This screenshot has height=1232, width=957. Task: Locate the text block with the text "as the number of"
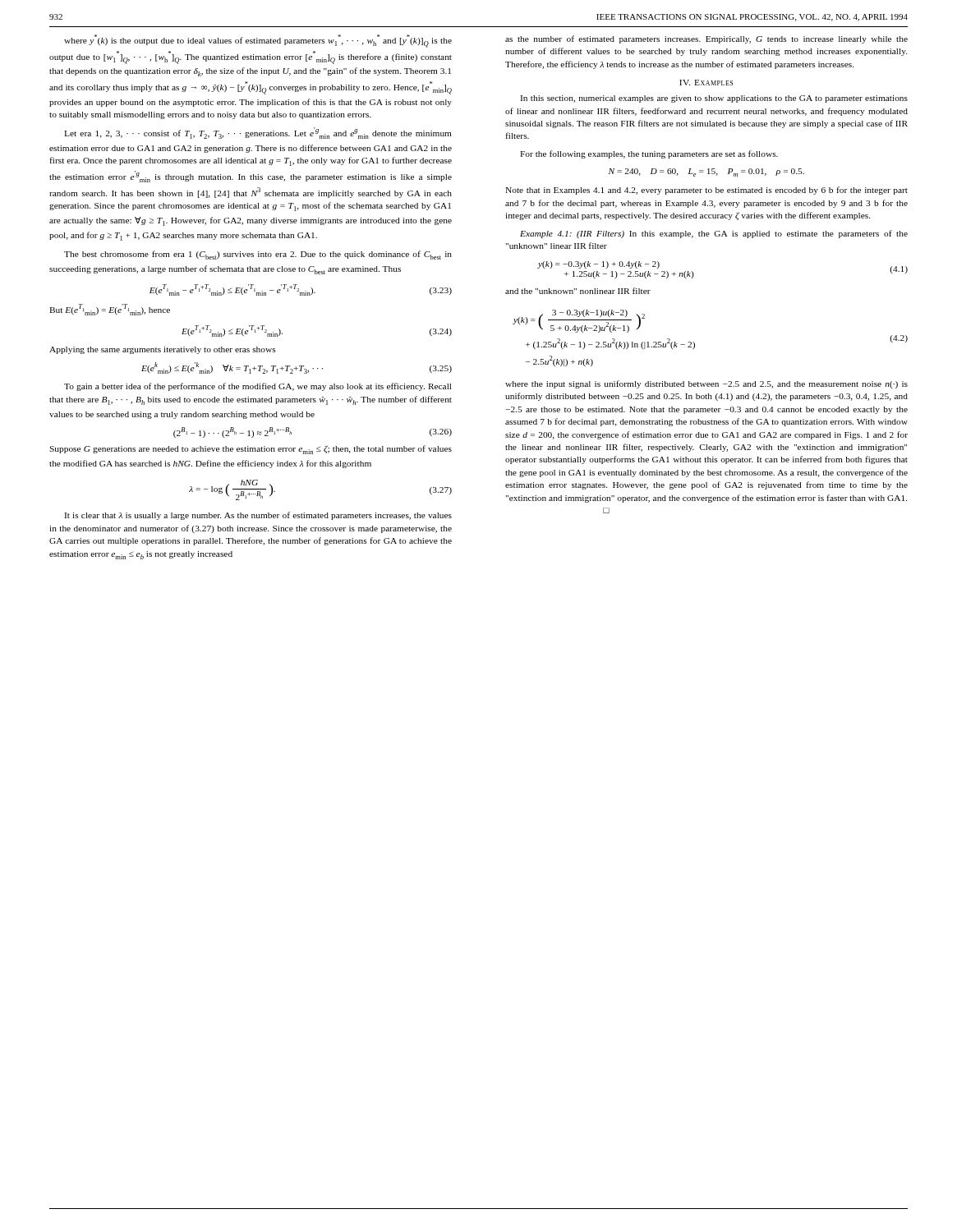(x=706, y=52)
